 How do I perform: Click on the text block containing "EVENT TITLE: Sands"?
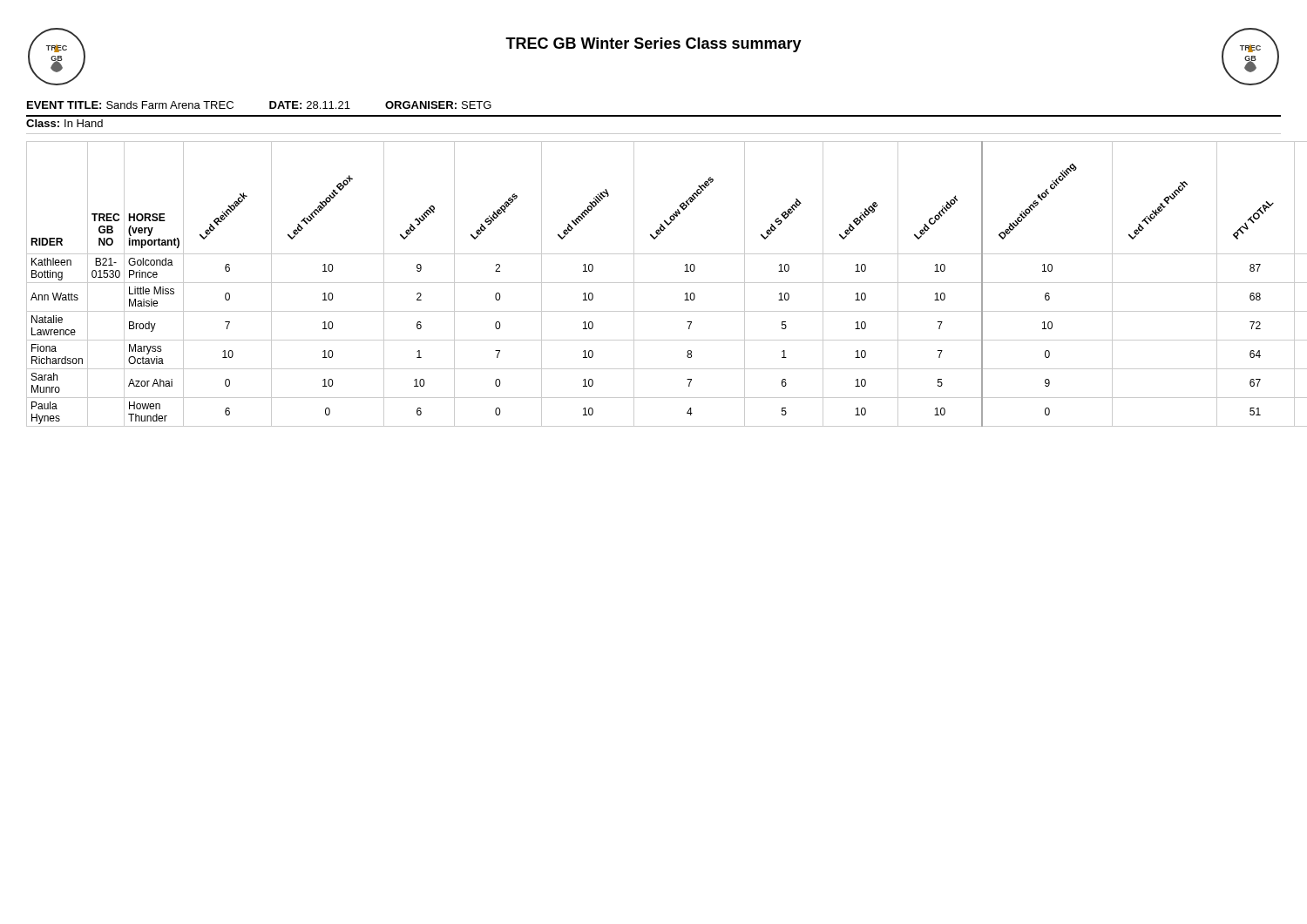tap(259, 105)
